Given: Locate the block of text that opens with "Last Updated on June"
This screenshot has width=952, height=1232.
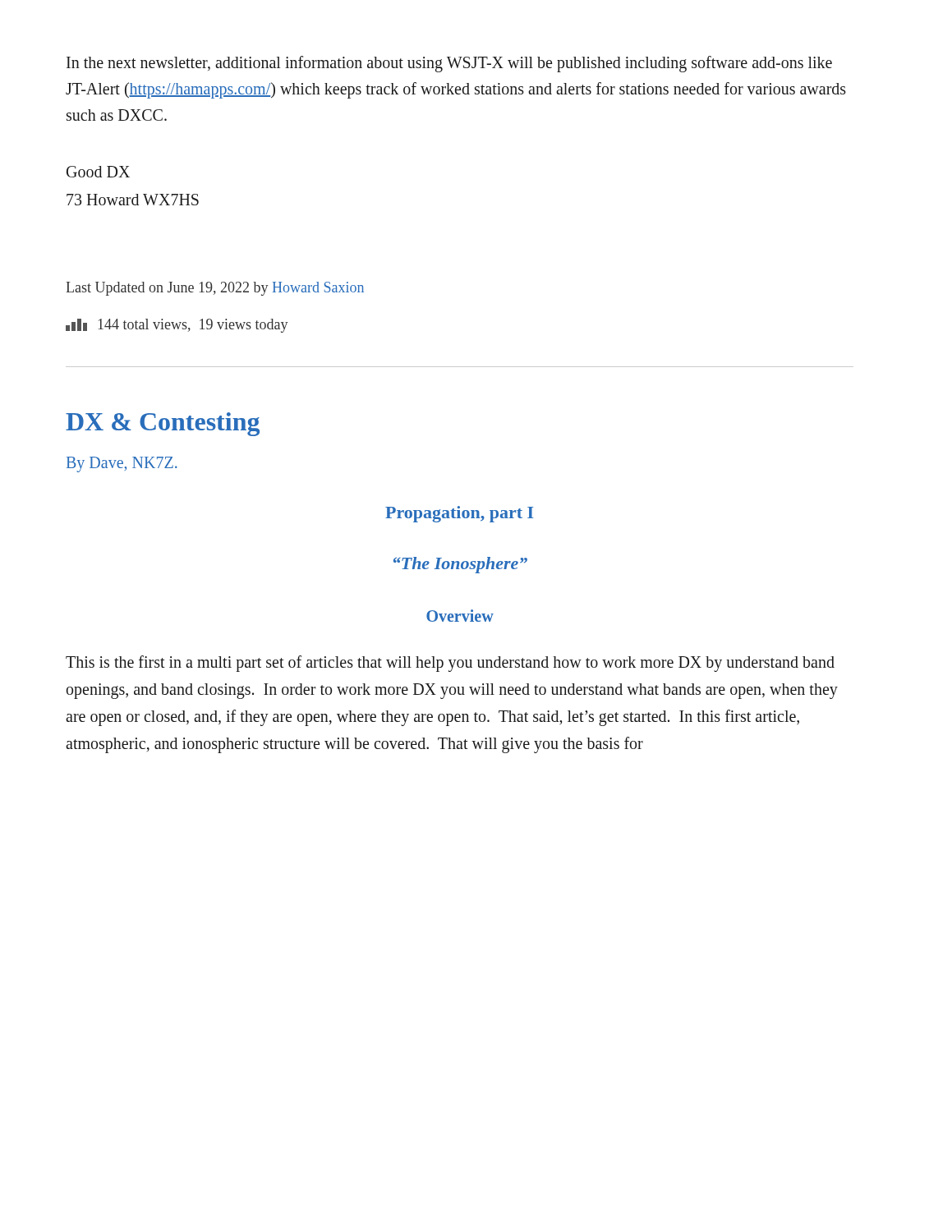Looking at the screenshot, I should click(x=215, y=287).
